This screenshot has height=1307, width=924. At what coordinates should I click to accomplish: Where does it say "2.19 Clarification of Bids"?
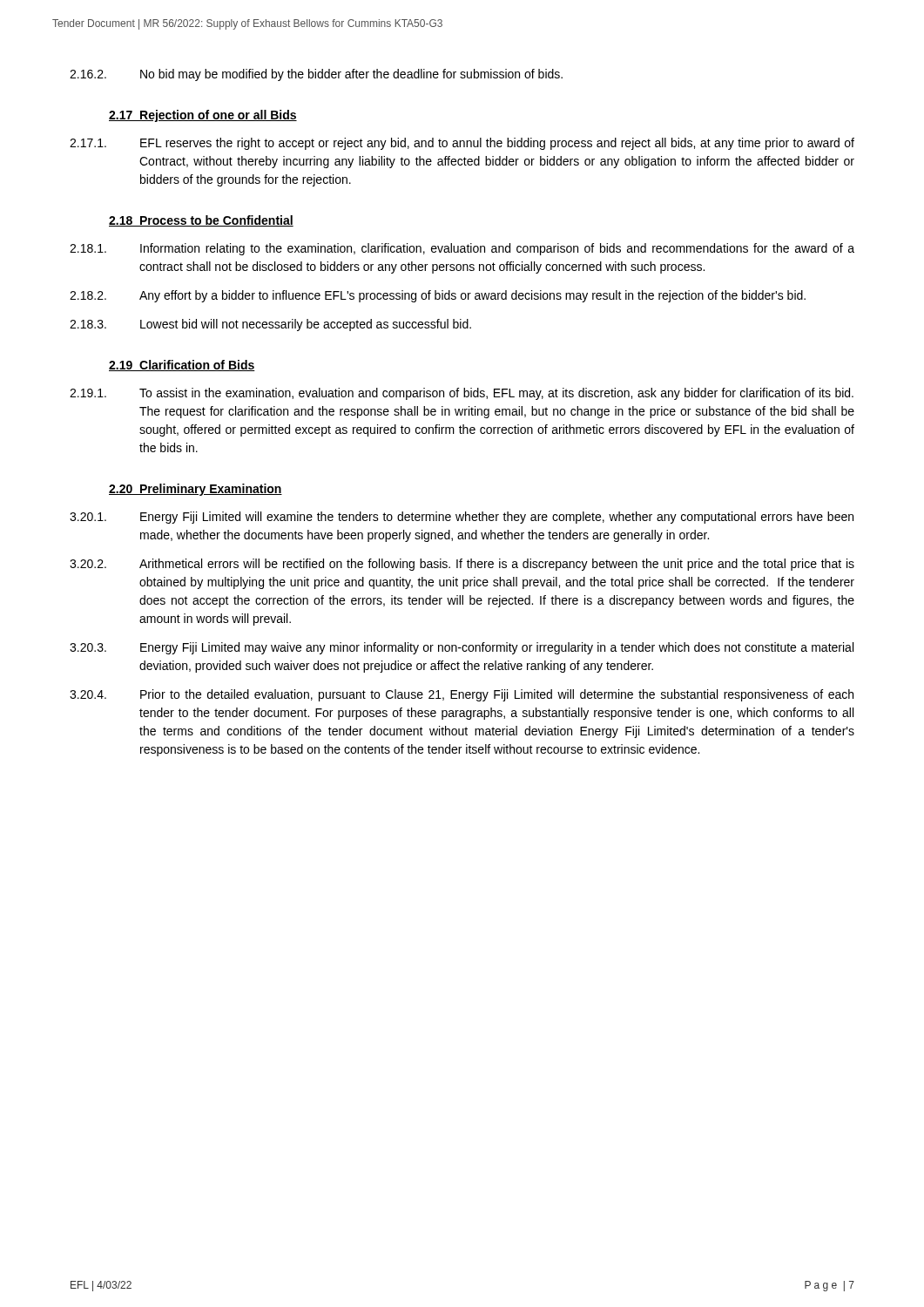pos(182,365)
